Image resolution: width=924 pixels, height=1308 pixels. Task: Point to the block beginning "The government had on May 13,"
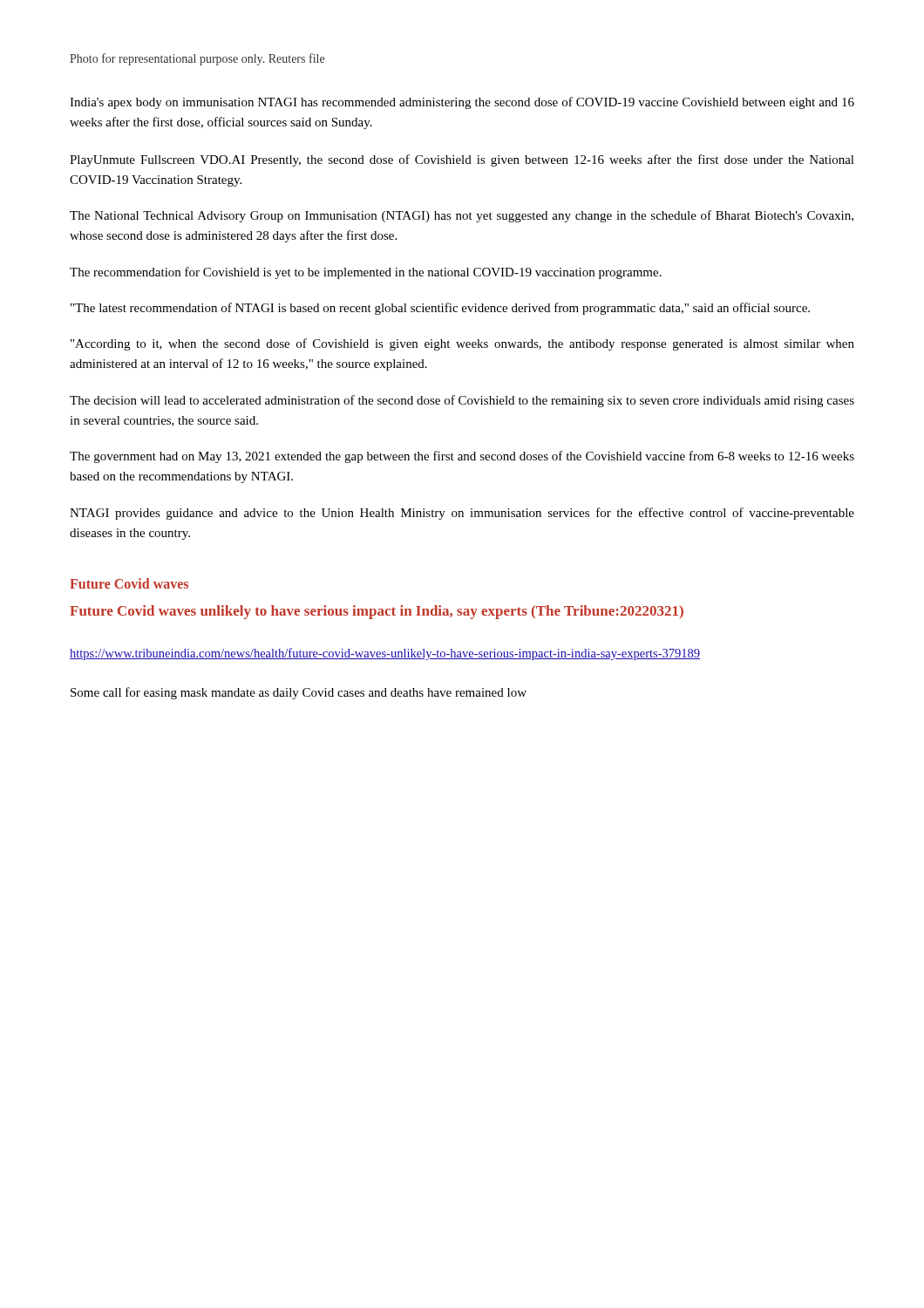pyautogui.click(x=462, y=466)
